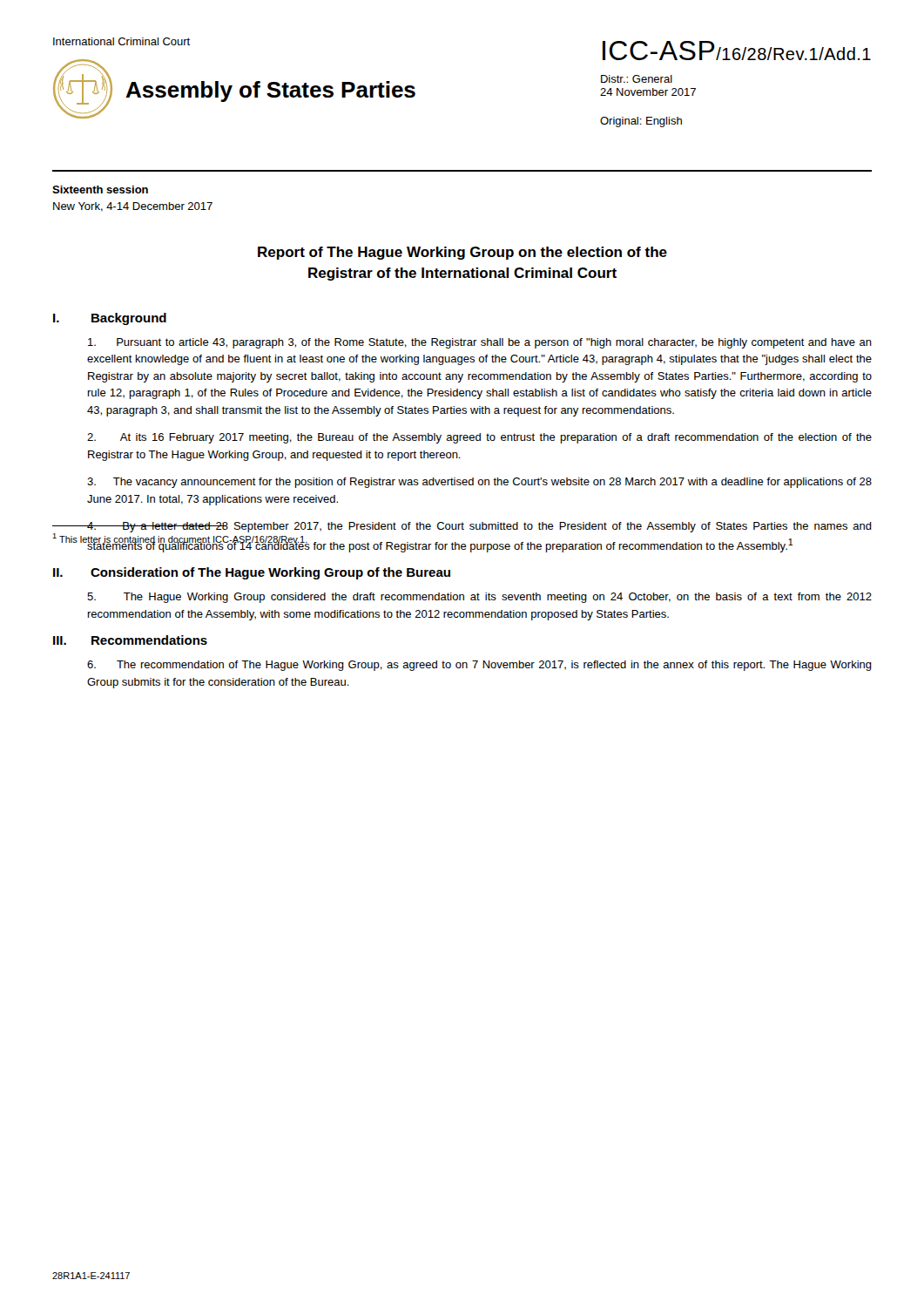Select the text starting "The Hague Working Group considered the draft recommendation"
Screen dimensions: 1307x924
tap(479, 605)
